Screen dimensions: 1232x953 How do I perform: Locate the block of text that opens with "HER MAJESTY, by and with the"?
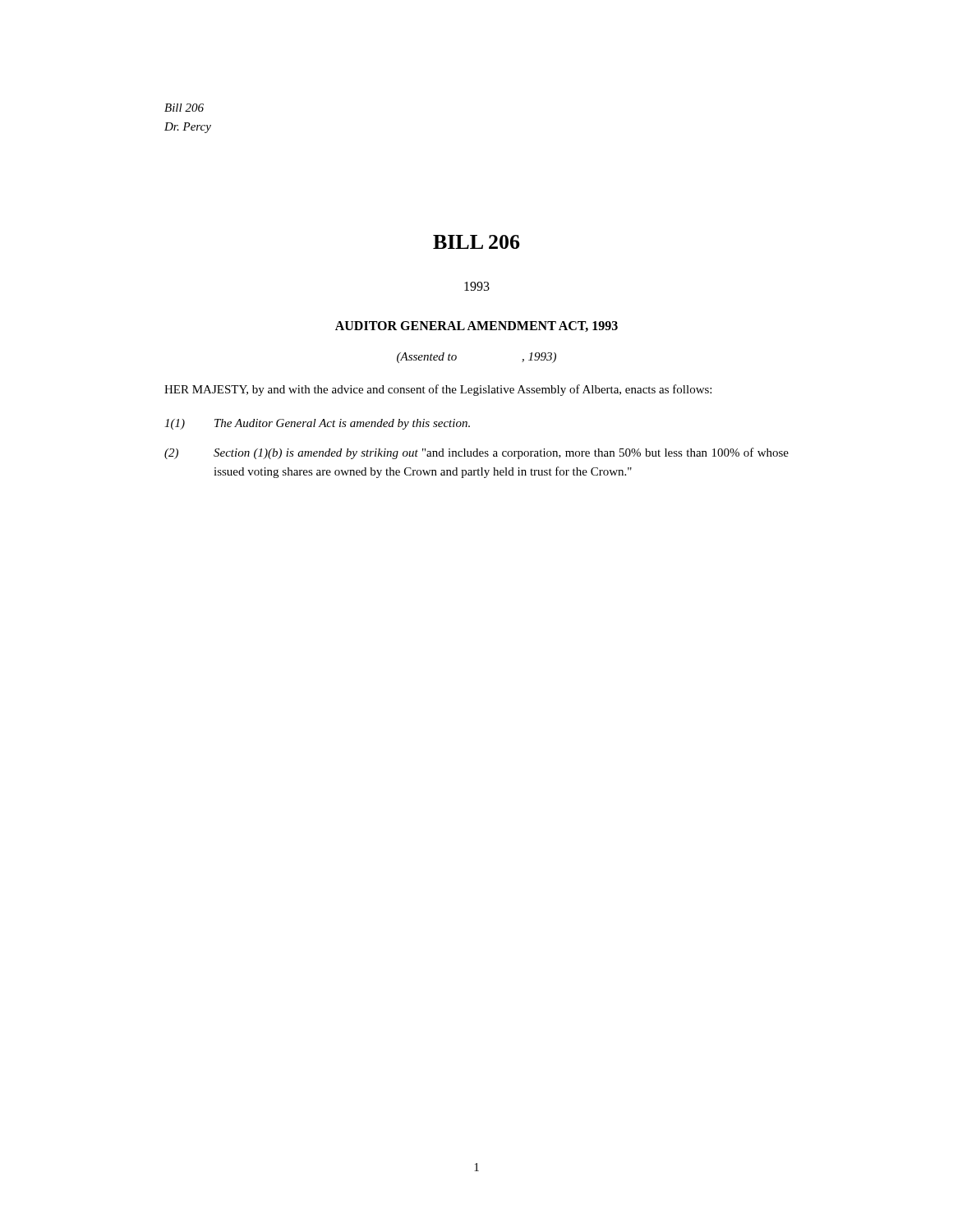(439, 389)
